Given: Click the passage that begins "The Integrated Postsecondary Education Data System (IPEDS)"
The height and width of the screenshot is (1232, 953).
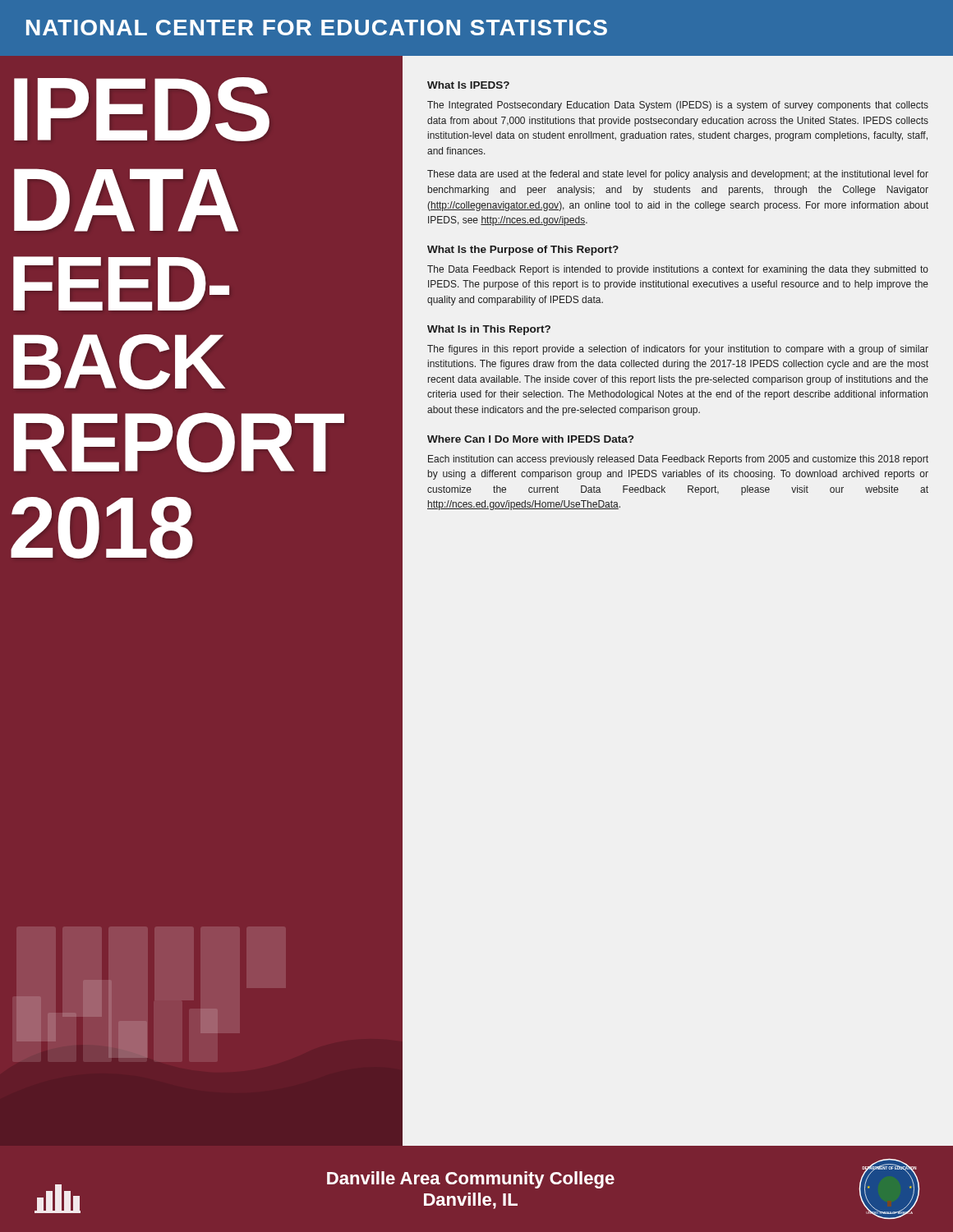Looking at the screenshot, I should pos(678,128).
